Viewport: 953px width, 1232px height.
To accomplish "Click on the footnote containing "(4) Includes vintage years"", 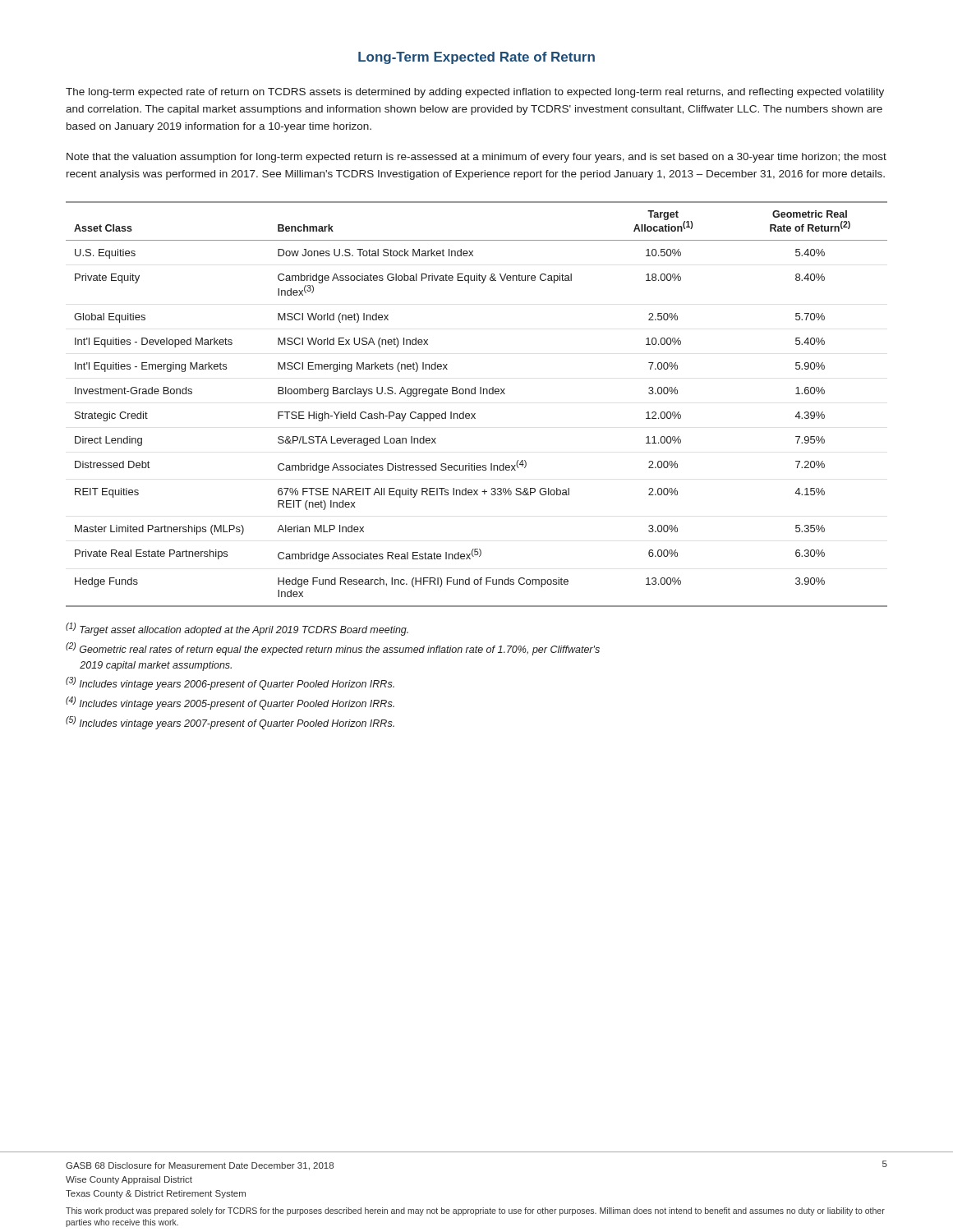I will click(231, 703).
